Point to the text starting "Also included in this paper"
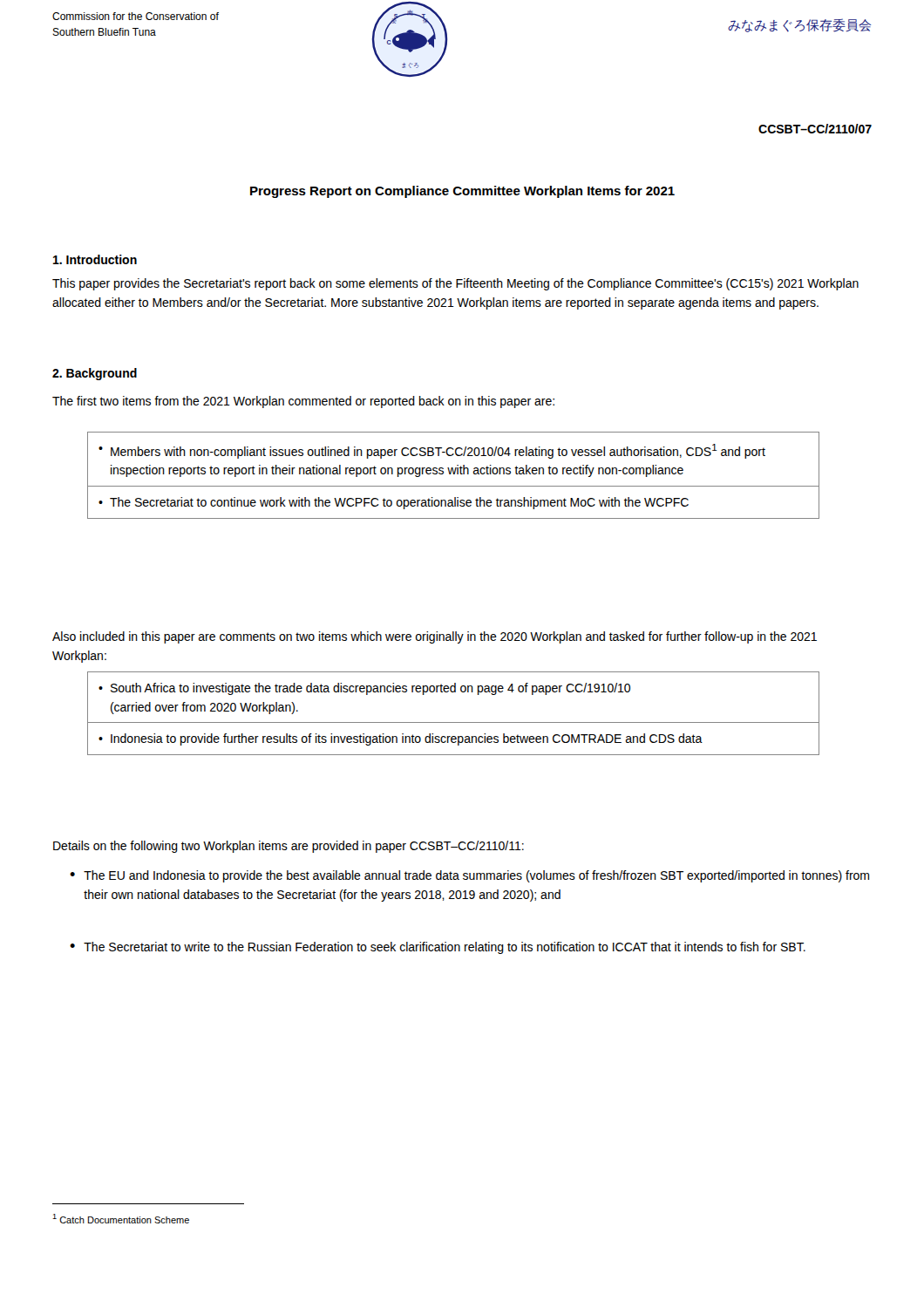Viewport: 924px width, 1308px height. coord(435,646)
